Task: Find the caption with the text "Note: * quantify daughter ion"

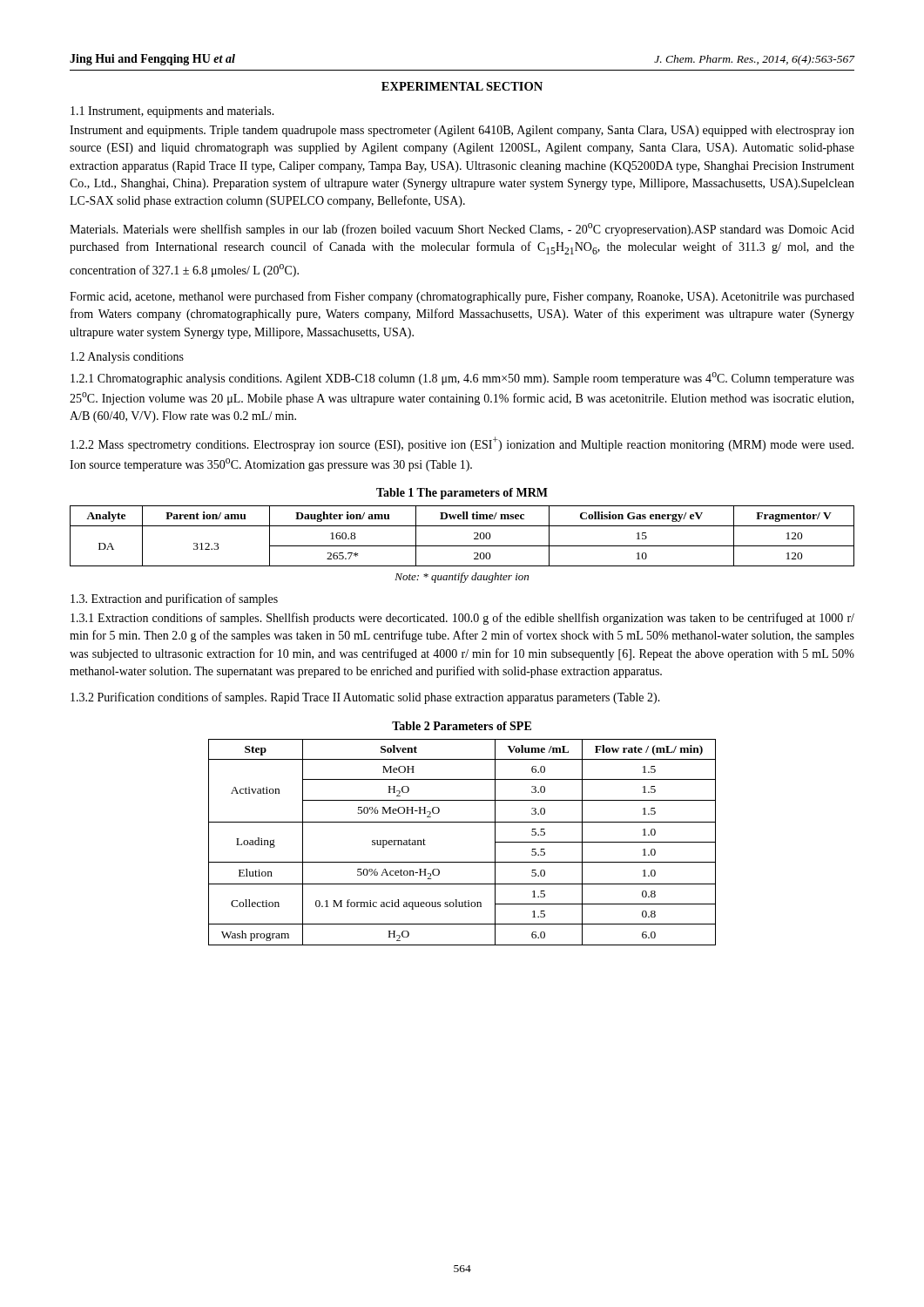Action: pyautogui.click(x=462, y=577)
